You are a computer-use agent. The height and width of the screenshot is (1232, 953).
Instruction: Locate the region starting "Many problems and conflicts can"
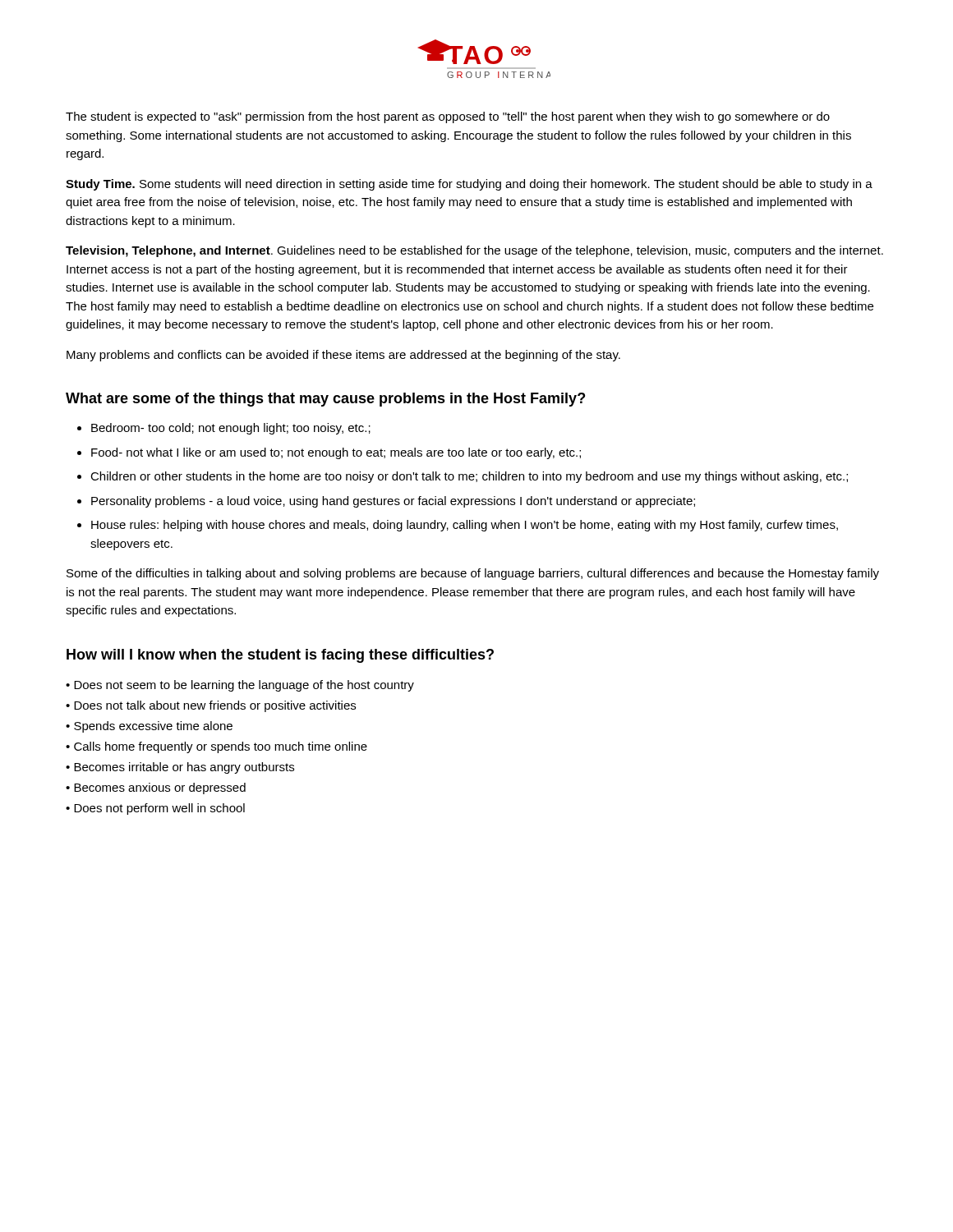(343, 354)
